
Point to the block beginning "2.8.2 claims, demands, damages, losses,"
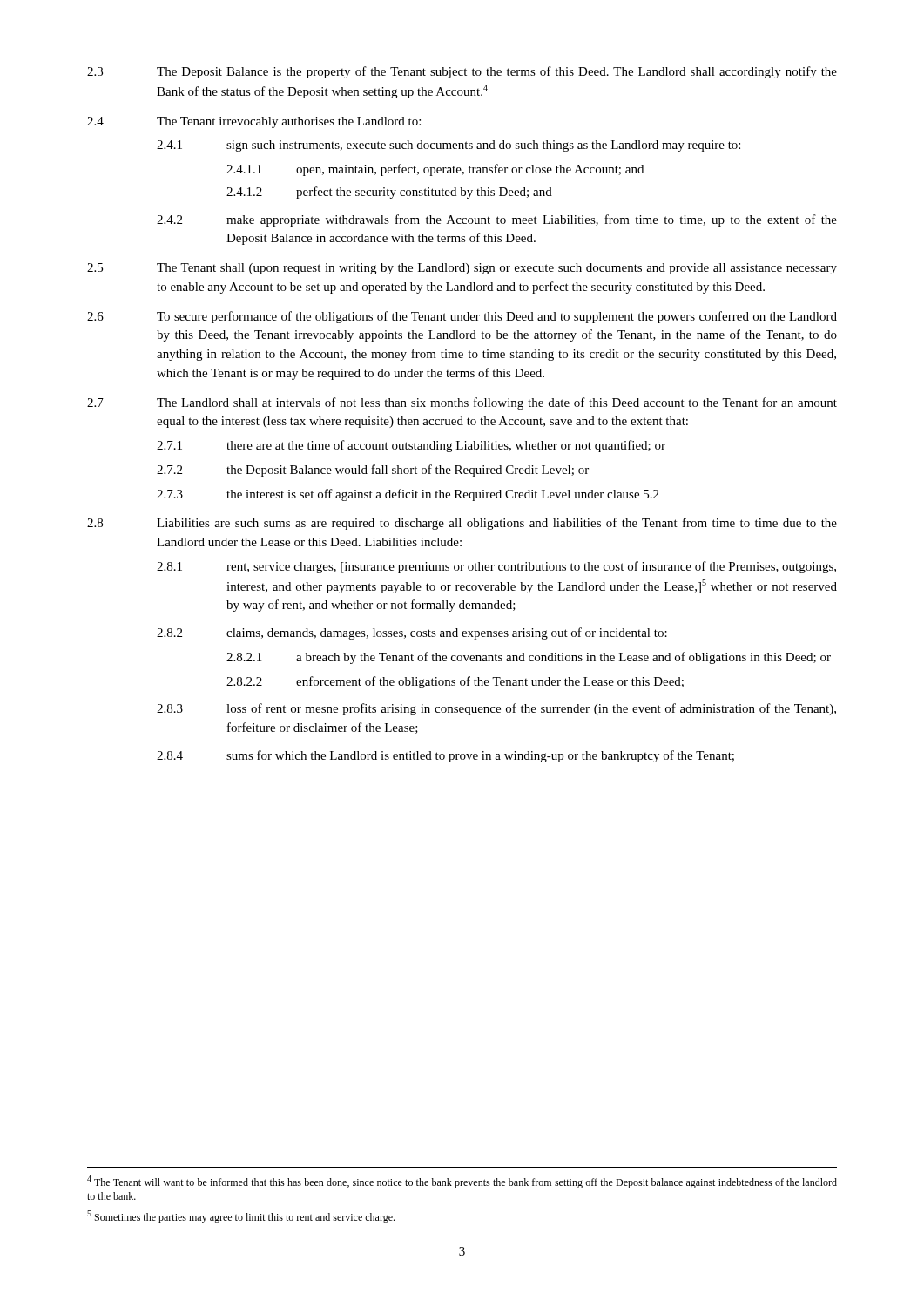click(497, 633)
